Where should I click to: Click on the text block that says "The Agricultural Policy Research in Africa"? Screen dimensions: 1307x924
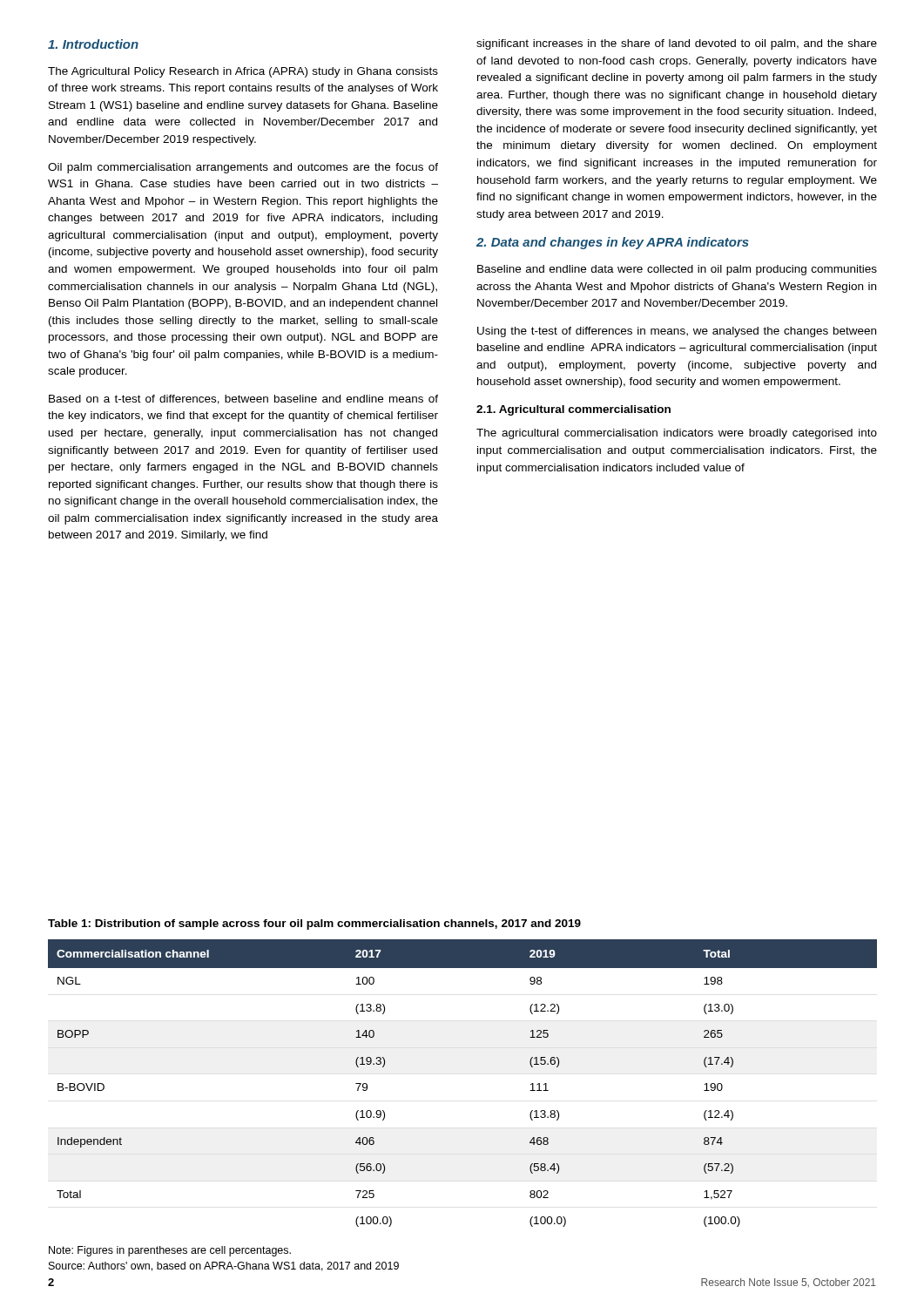point(243,105)
